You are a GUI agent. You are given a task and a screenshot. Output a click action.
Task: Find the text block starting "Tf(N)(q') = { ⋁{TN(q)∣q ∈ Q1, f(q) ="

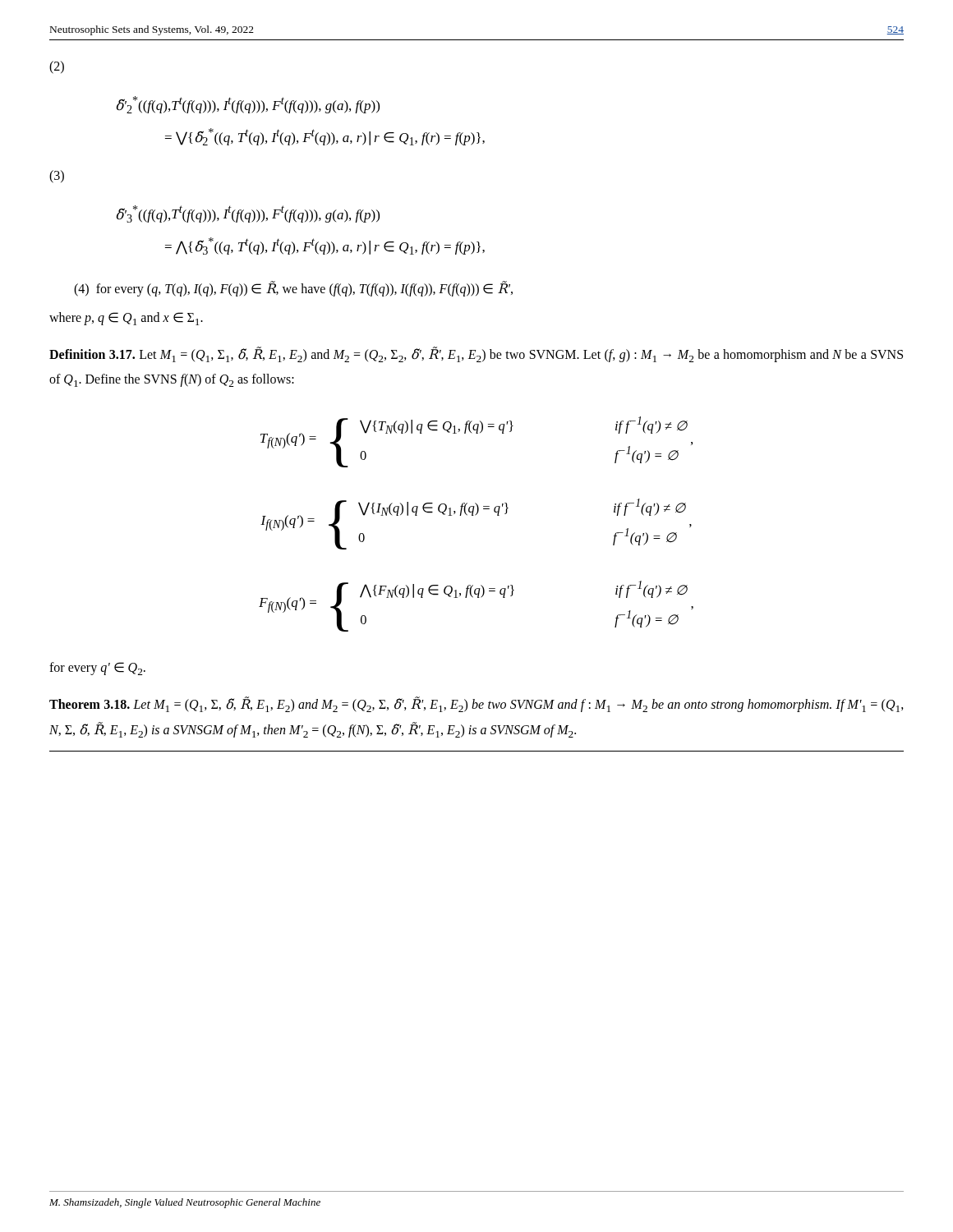476,440
